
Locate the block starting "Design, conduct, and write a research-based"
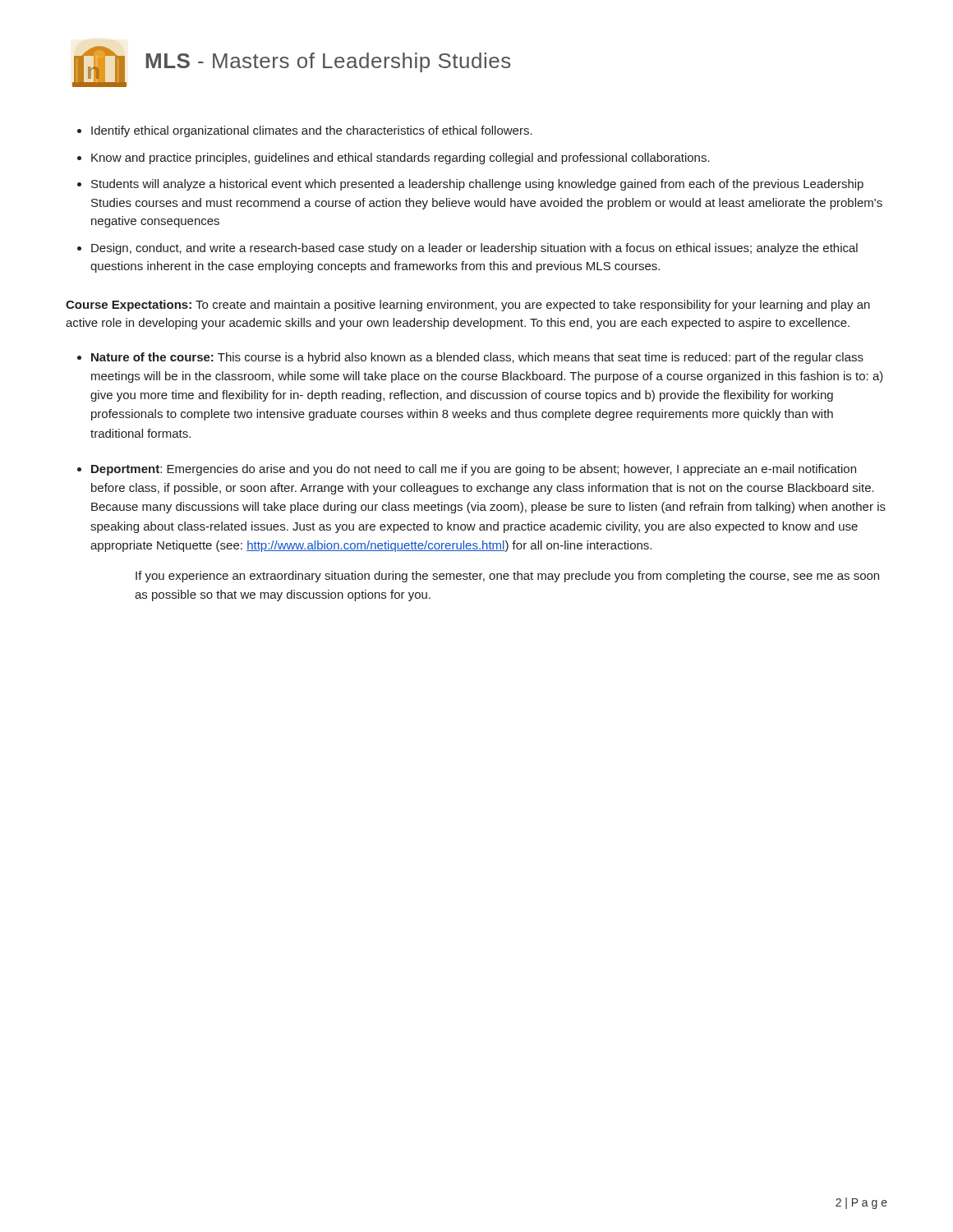[474, 256]
